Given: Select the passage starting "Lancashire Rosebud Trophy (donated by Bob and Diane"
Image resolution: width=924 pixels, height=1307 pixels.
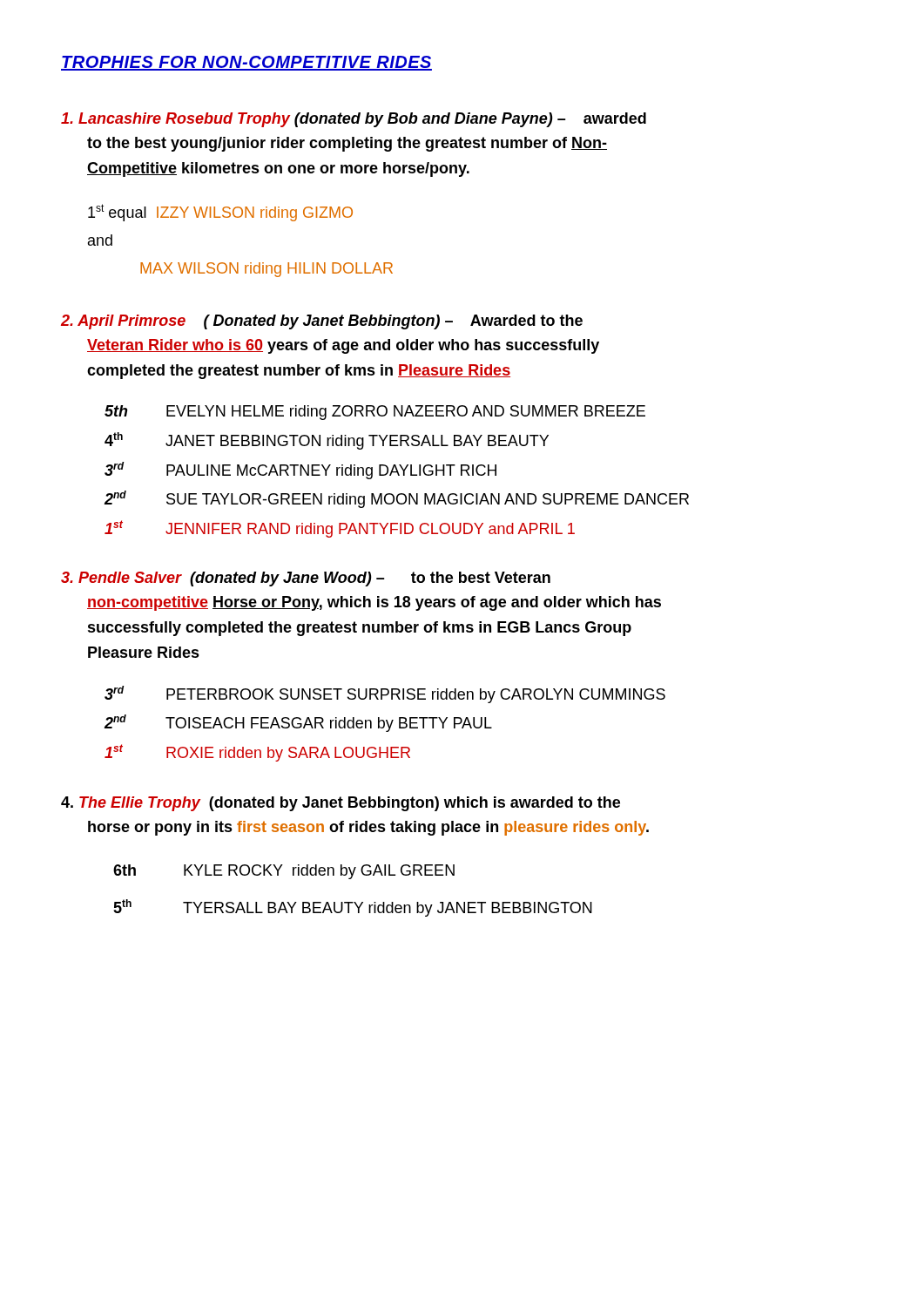Looking at the screenshot, I should [x=462, y=144].
